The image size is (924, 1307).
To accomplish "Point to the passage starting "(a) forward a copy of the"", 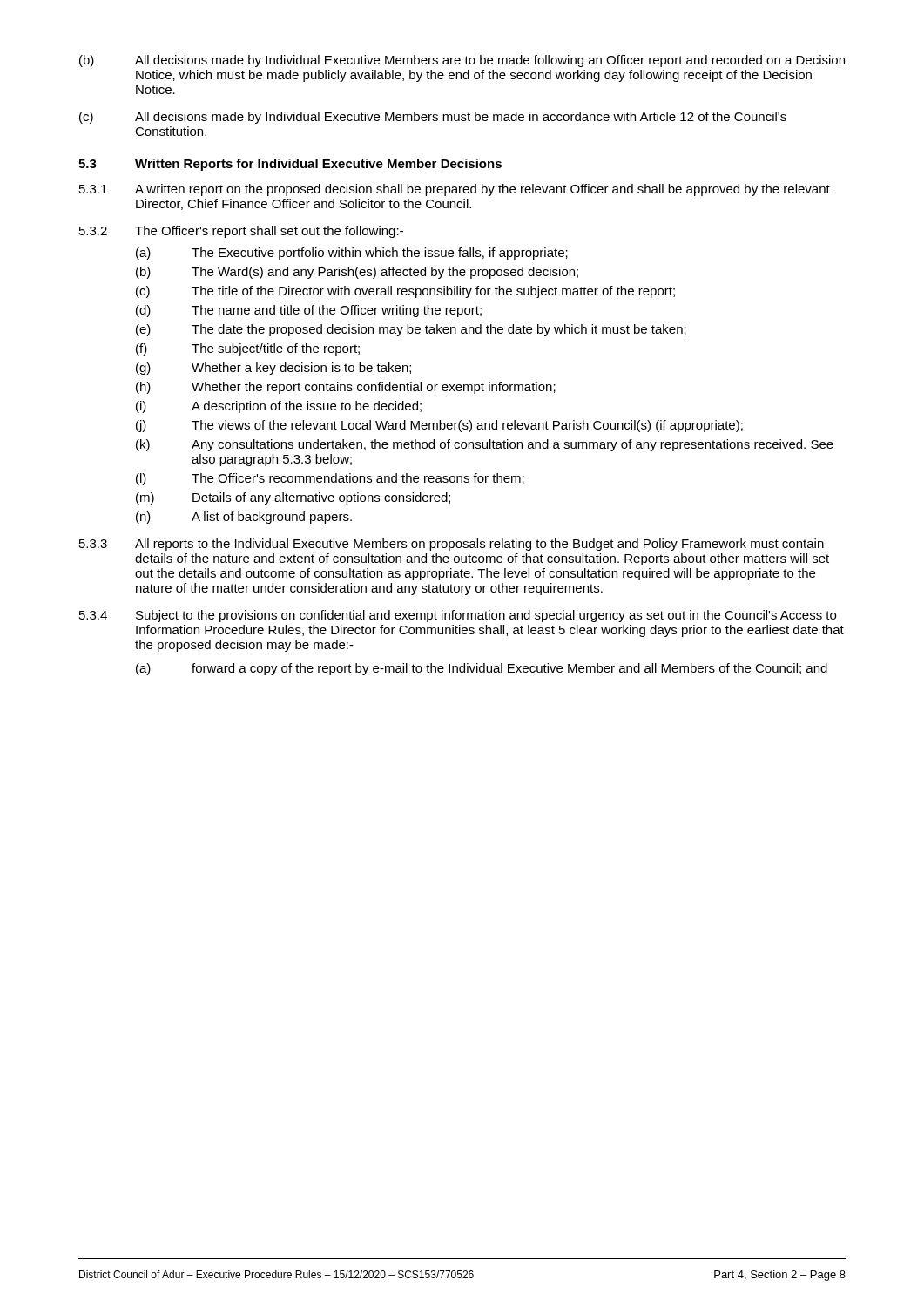I will (x=490, y=668).
